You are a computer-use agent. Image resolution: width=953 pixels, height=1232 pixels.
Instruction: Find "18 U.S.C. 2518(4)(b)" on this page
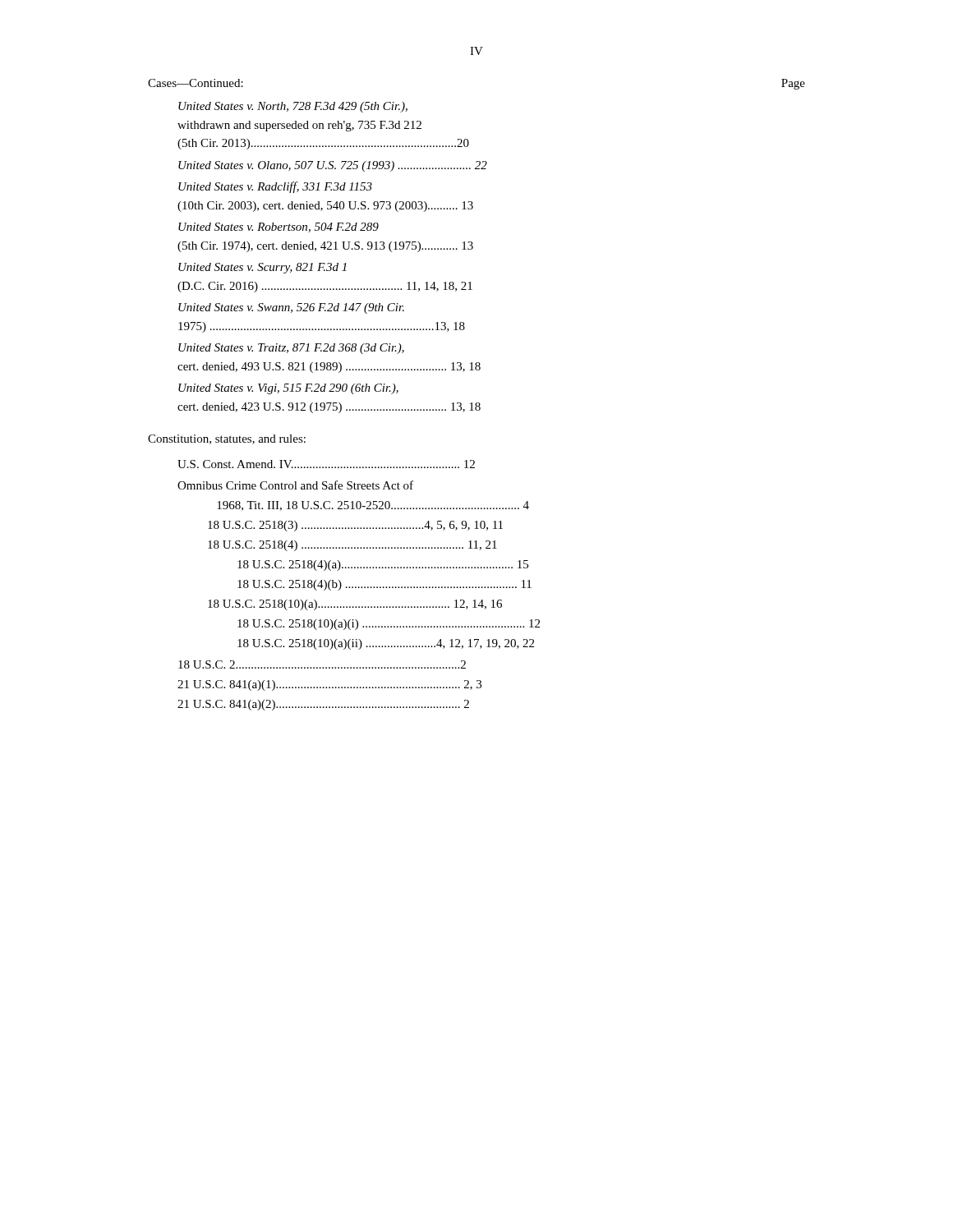click(x=384, y=584)
